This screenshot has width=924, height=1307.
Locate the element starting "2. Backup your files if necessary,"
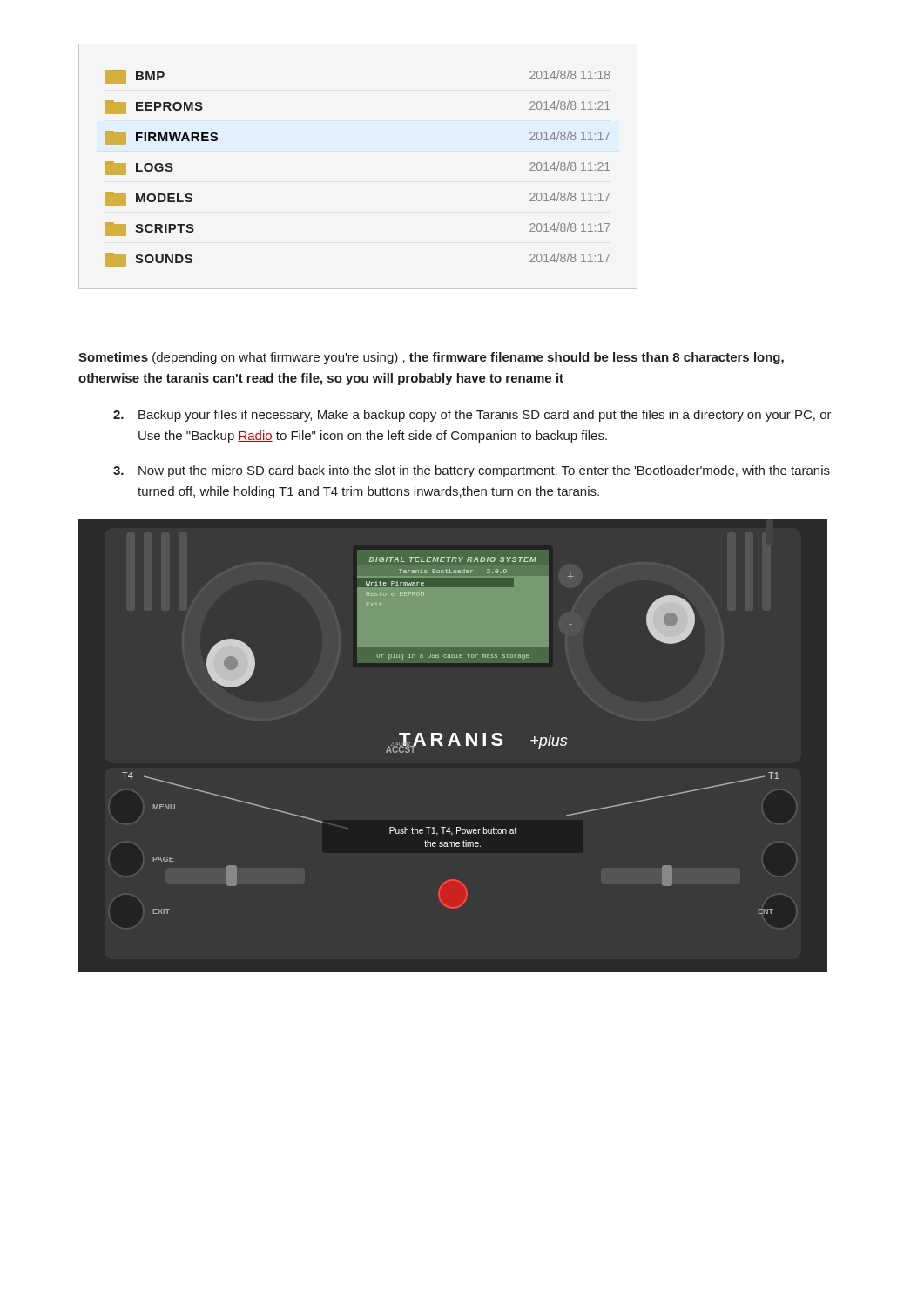coord(479,425)
